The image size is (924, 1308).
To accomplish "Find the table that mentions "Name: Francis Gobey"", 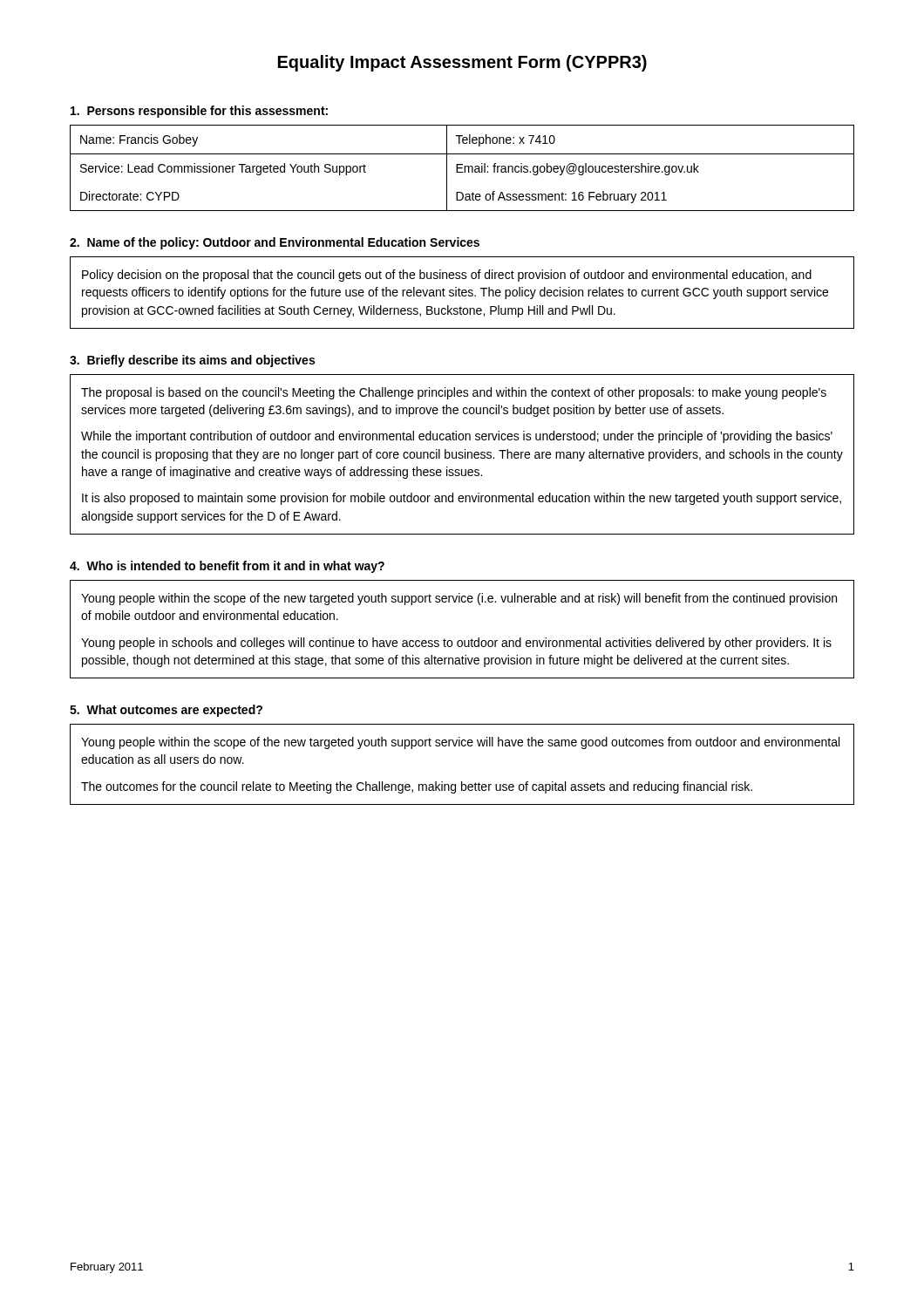I will (462, 168).
